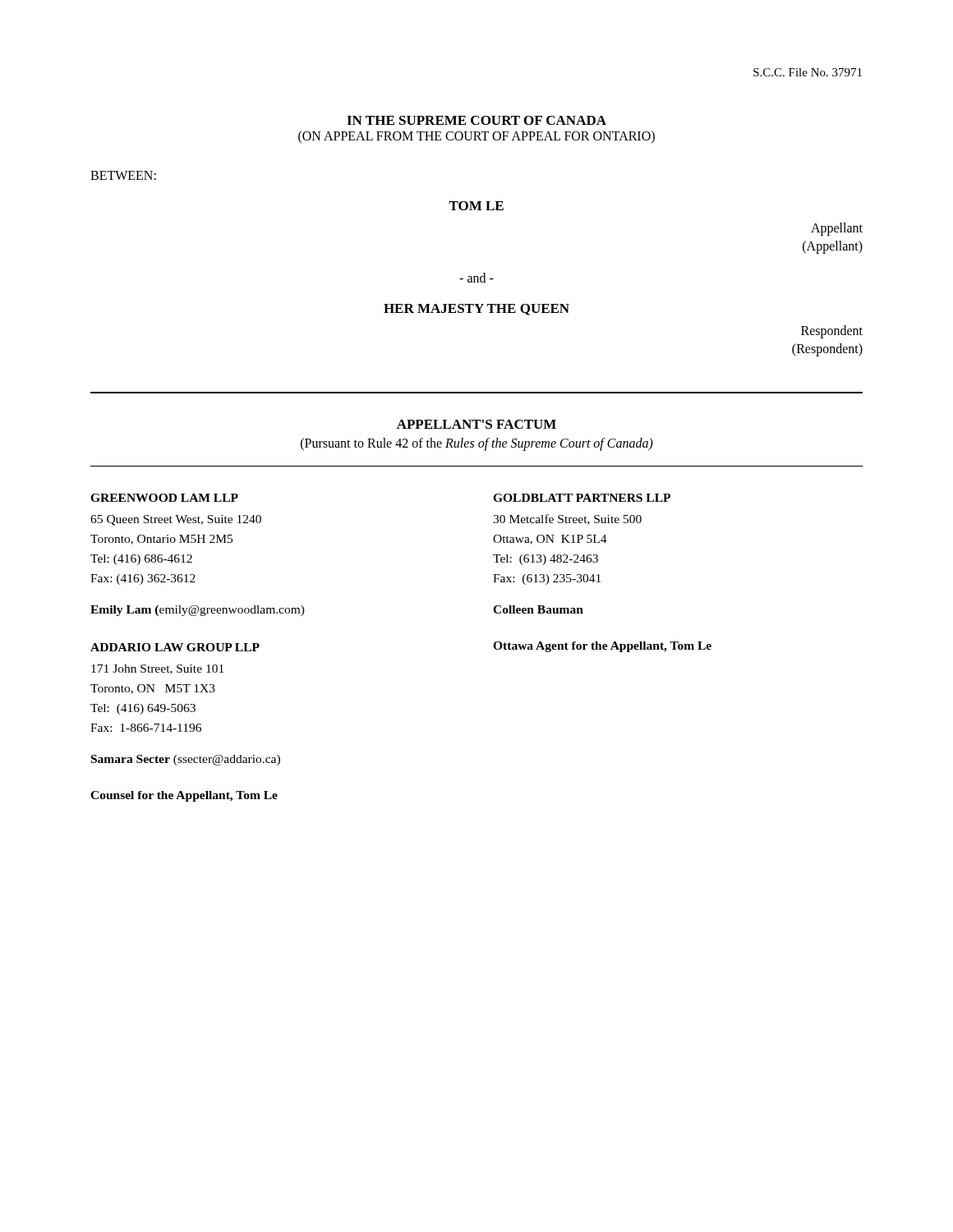Find the block starting "IN THE SUPREME COURT OF CANADA (ON APPEAL"

point(476,128)
